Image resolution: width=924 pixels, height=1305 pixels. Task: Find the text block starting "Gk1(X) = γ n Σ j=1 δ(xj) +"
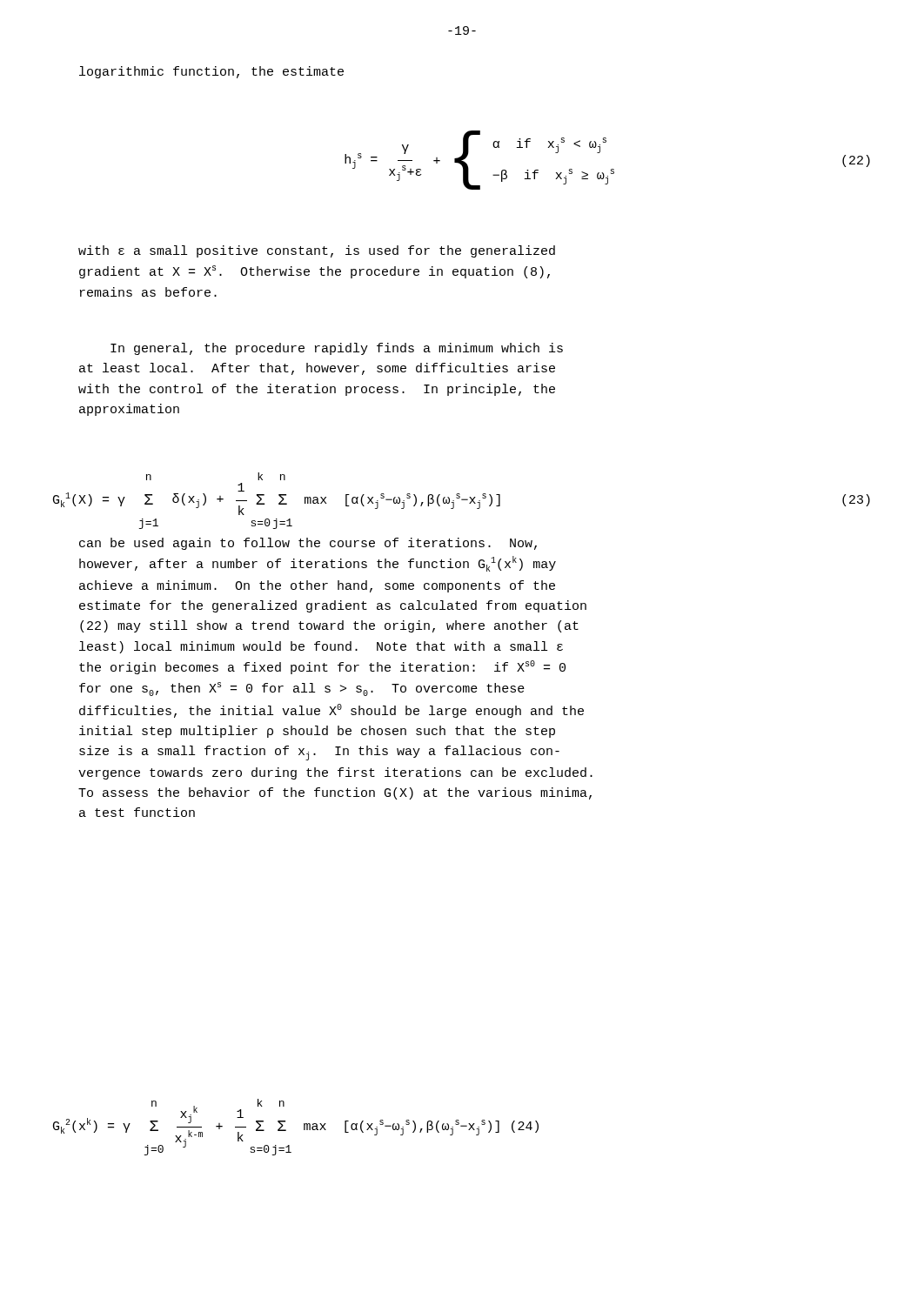point(466,501)
